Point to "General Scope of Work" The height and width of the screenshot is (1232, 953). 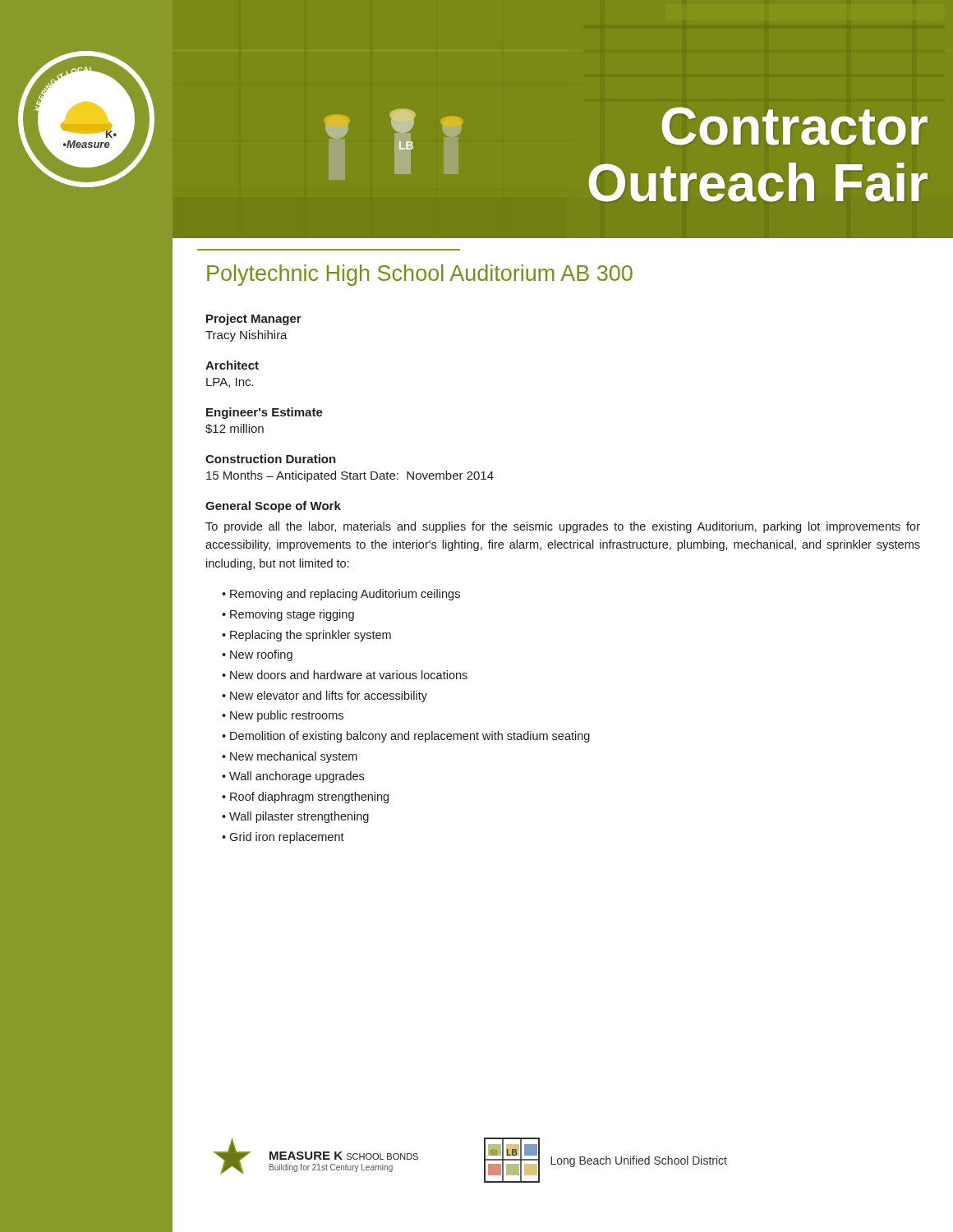273,506
